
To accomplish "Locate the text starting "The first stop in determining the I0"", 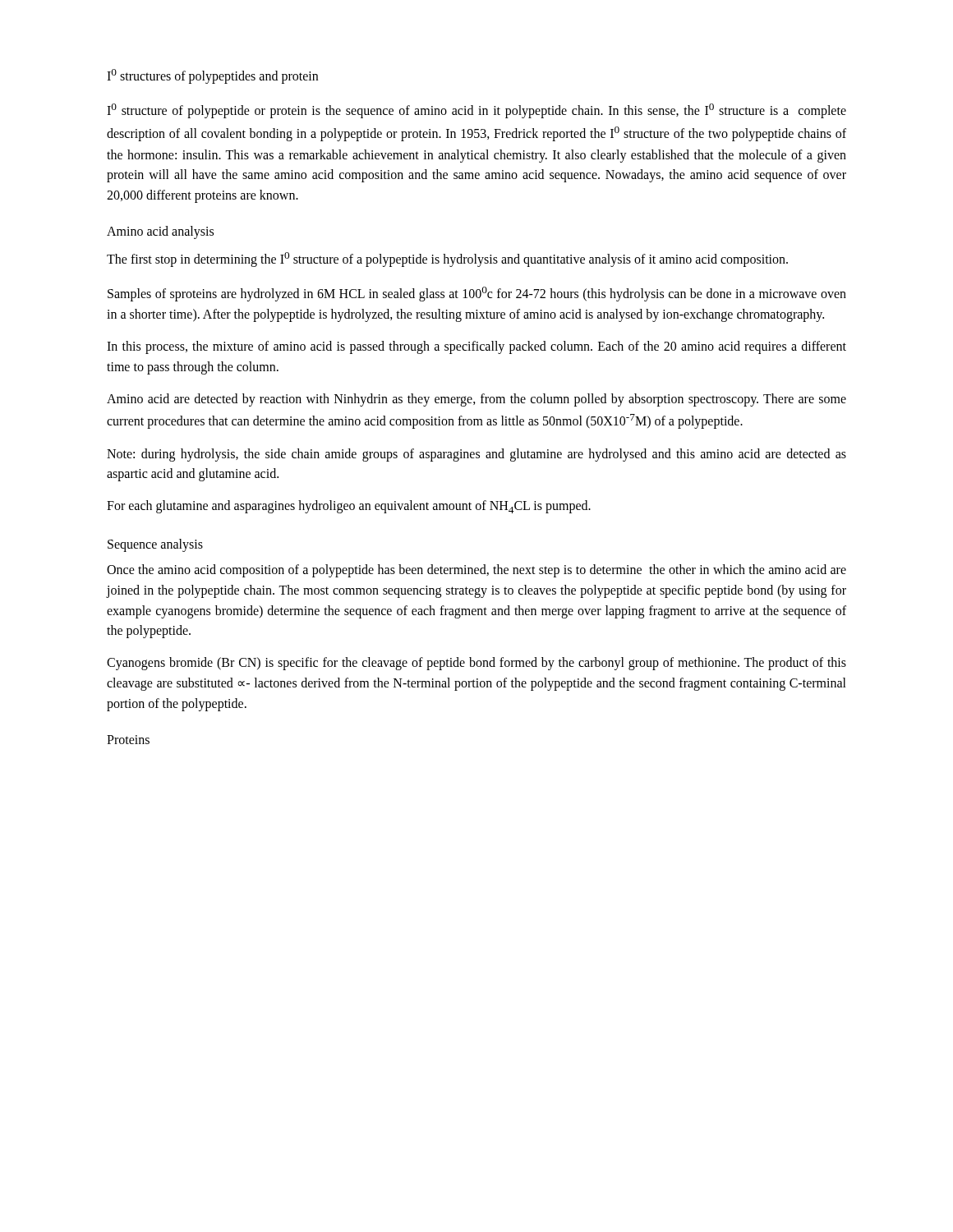I will [476, 259].
